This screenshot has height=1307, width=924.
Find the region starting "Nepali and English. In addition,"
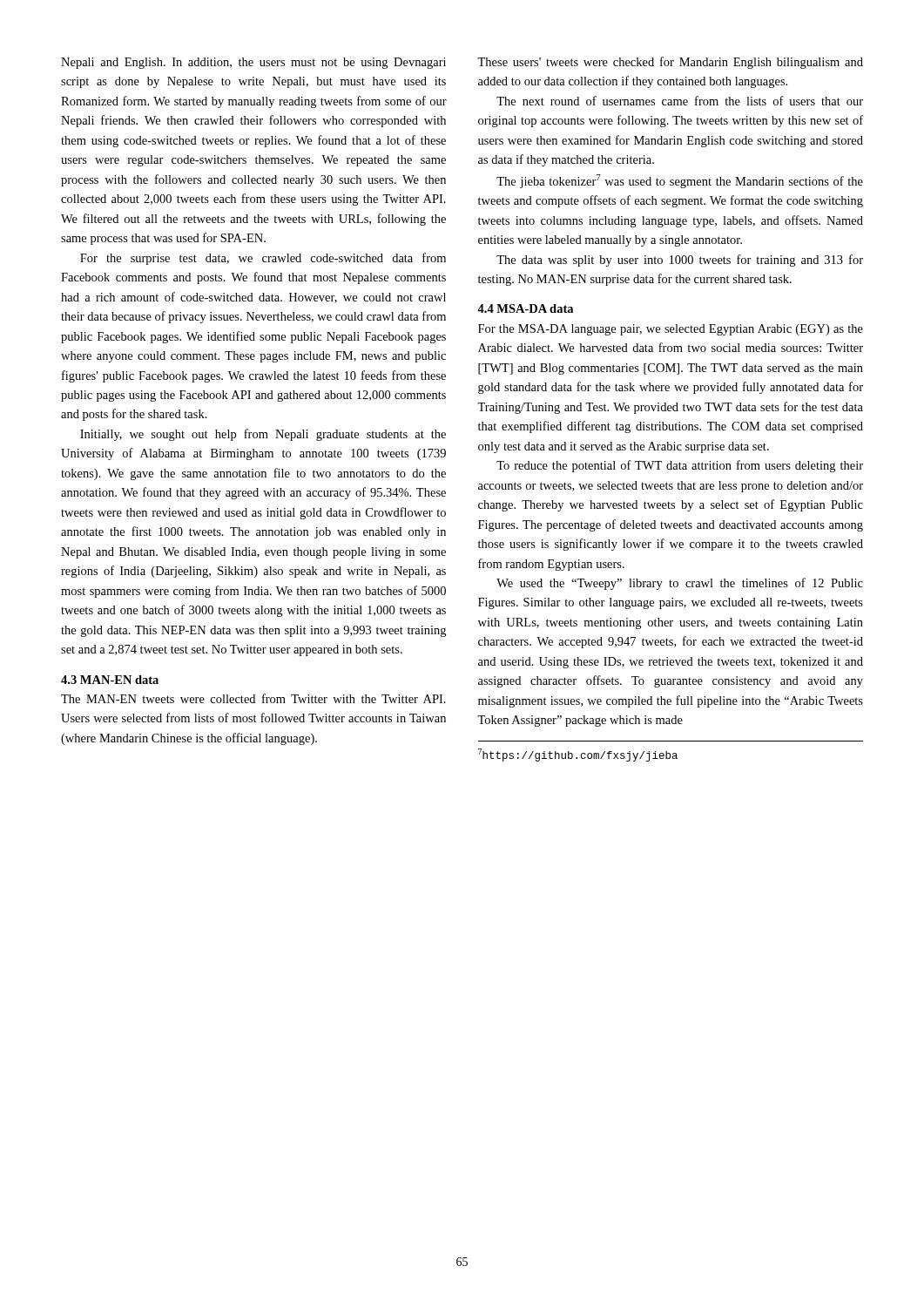pos(254,150)
